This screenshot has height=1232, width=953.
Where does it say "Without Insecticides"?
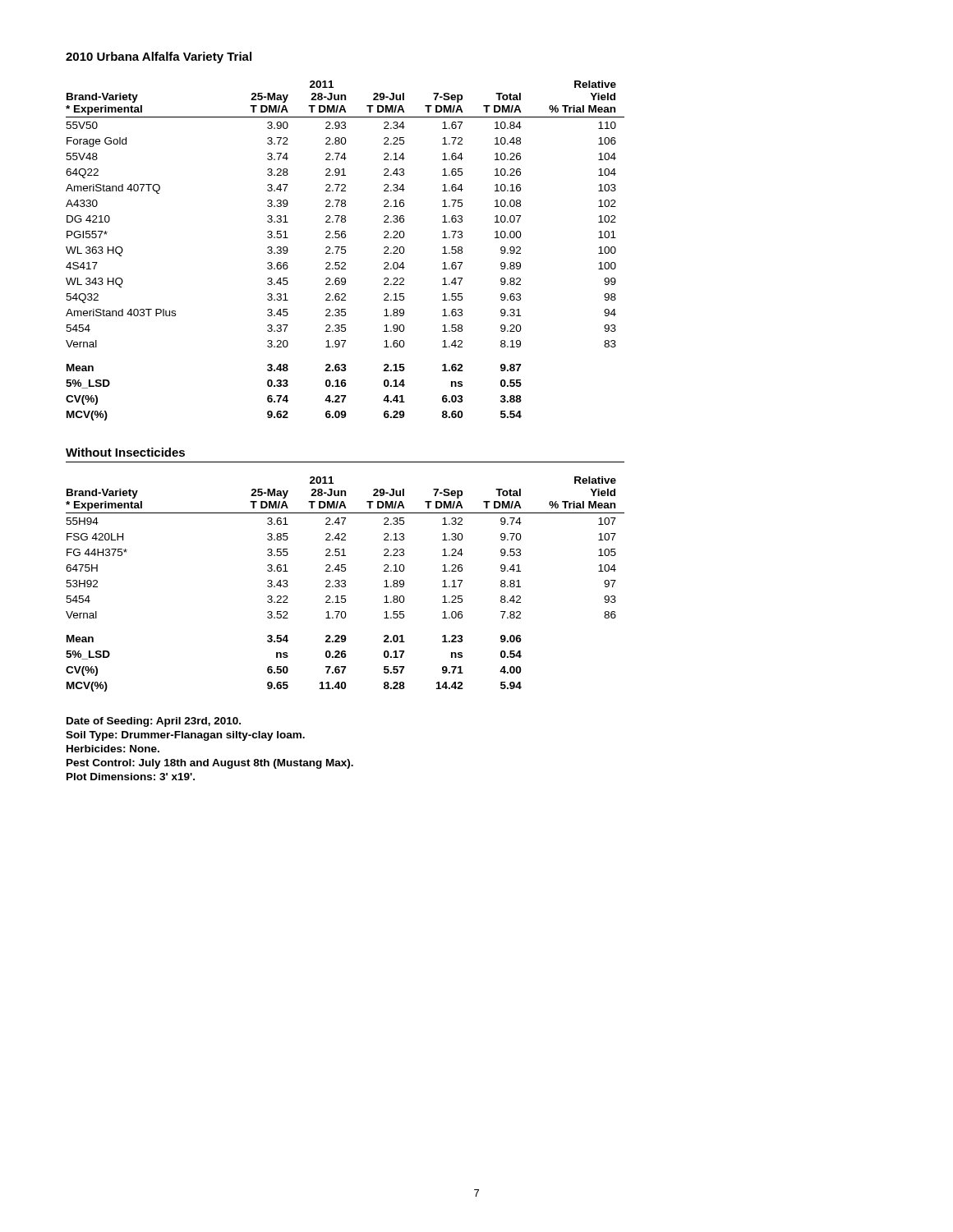pyautogui.click(x=126, y=452)
